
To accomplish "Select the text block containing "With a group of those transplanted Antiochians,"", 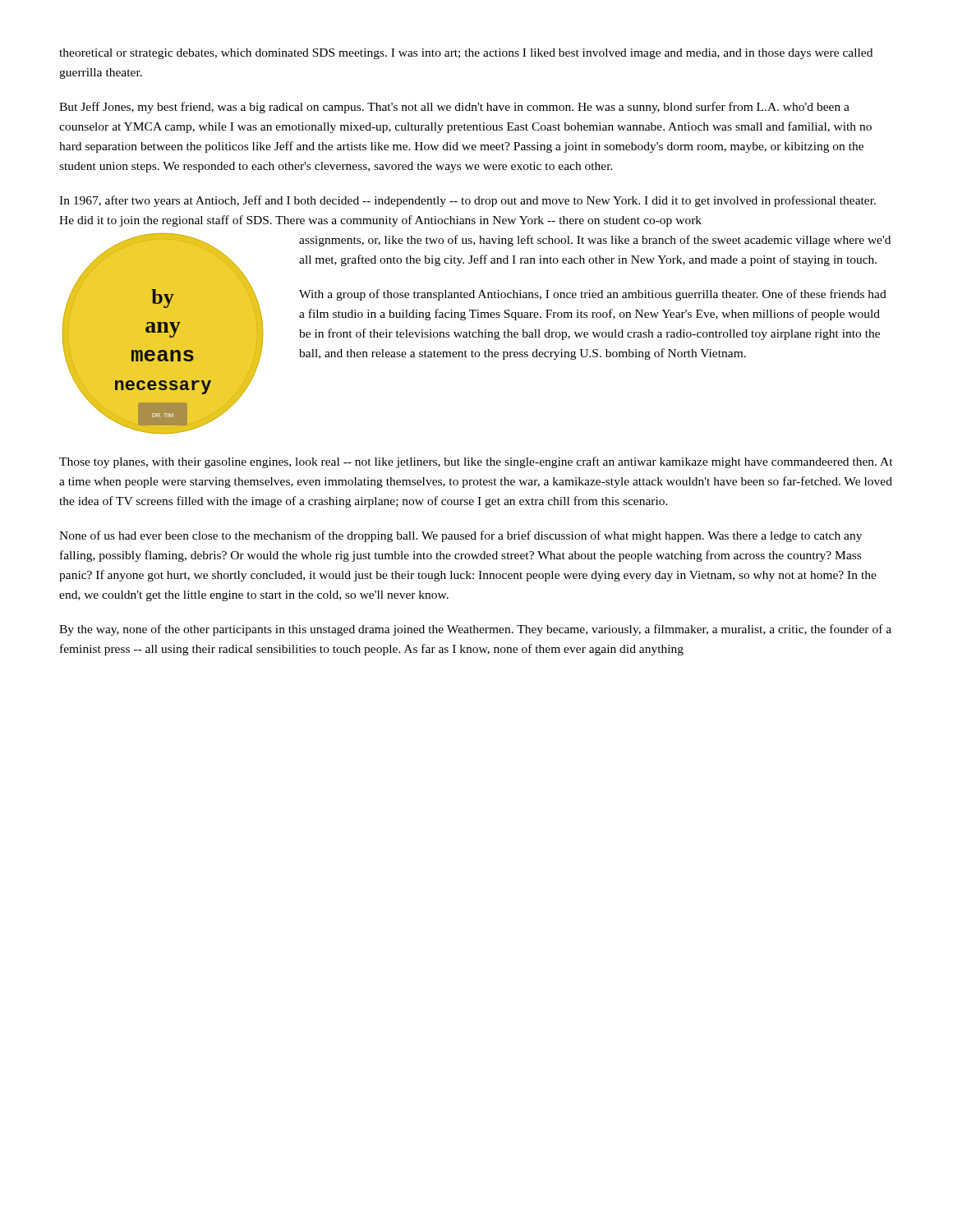I will 593,323.
